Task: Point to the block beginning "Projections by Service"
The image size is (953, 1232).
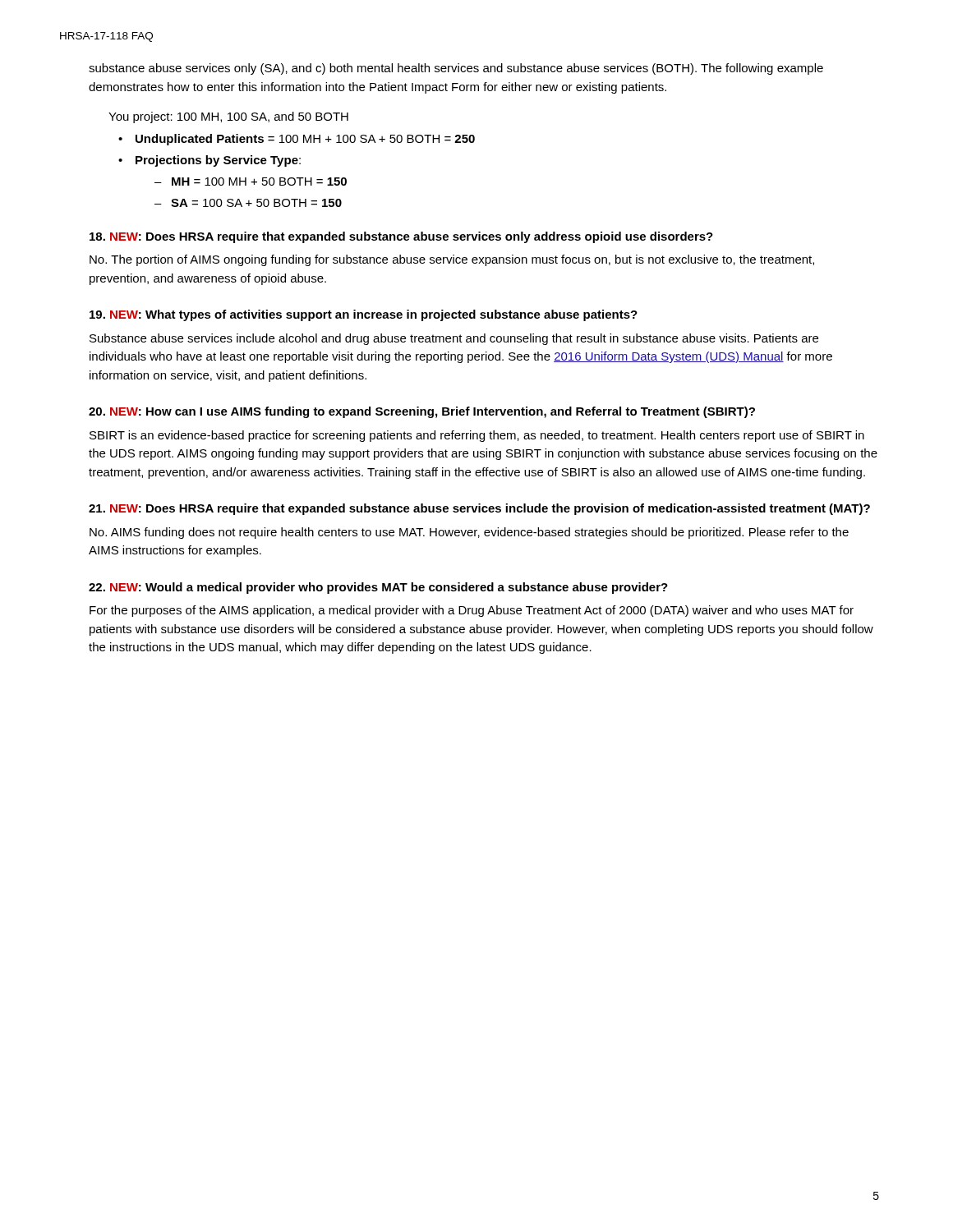Action: coord(218,161)
